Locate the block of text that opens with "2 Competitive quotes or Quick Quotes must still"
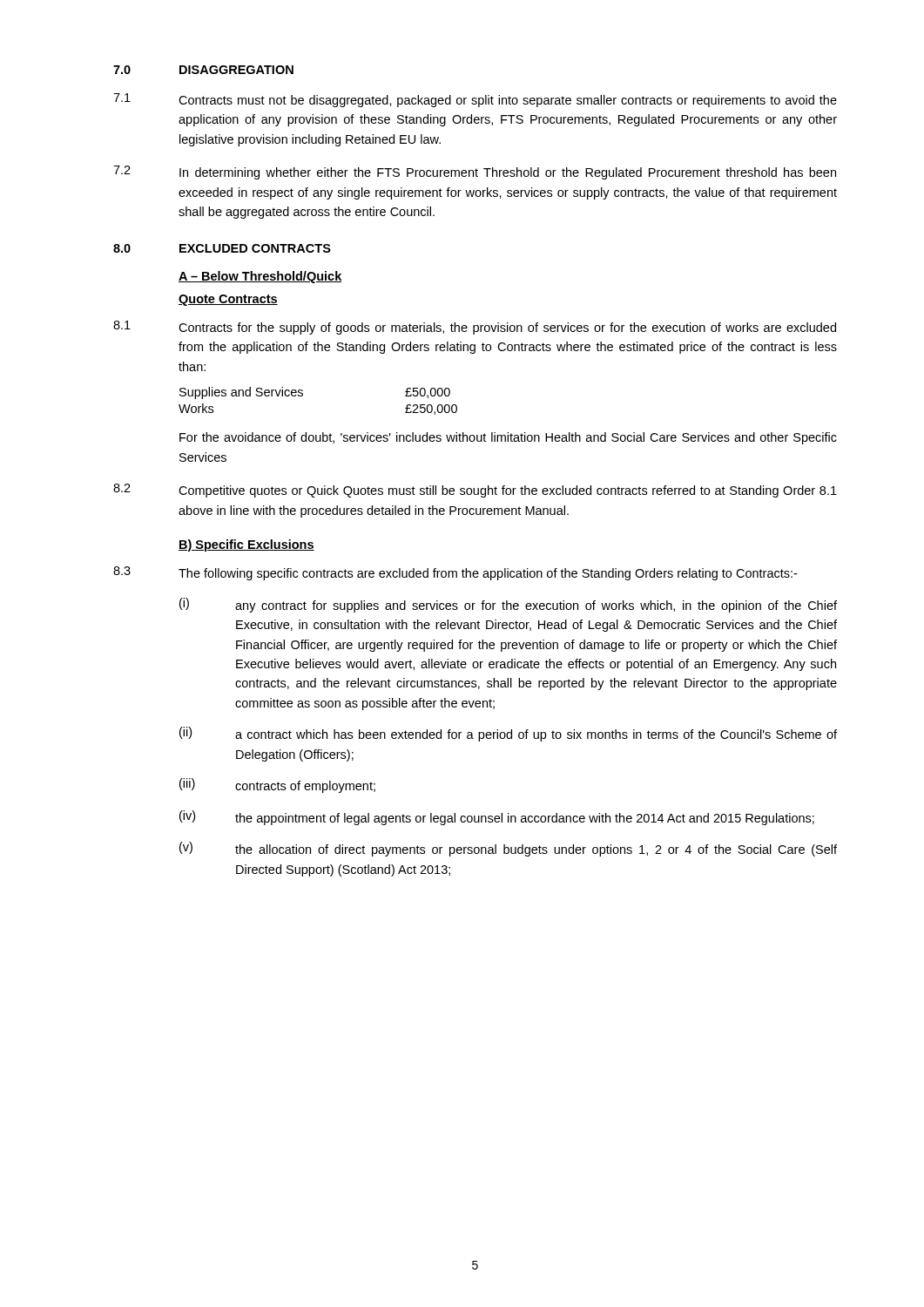The image size is (924, 1307). coord(475,501)
